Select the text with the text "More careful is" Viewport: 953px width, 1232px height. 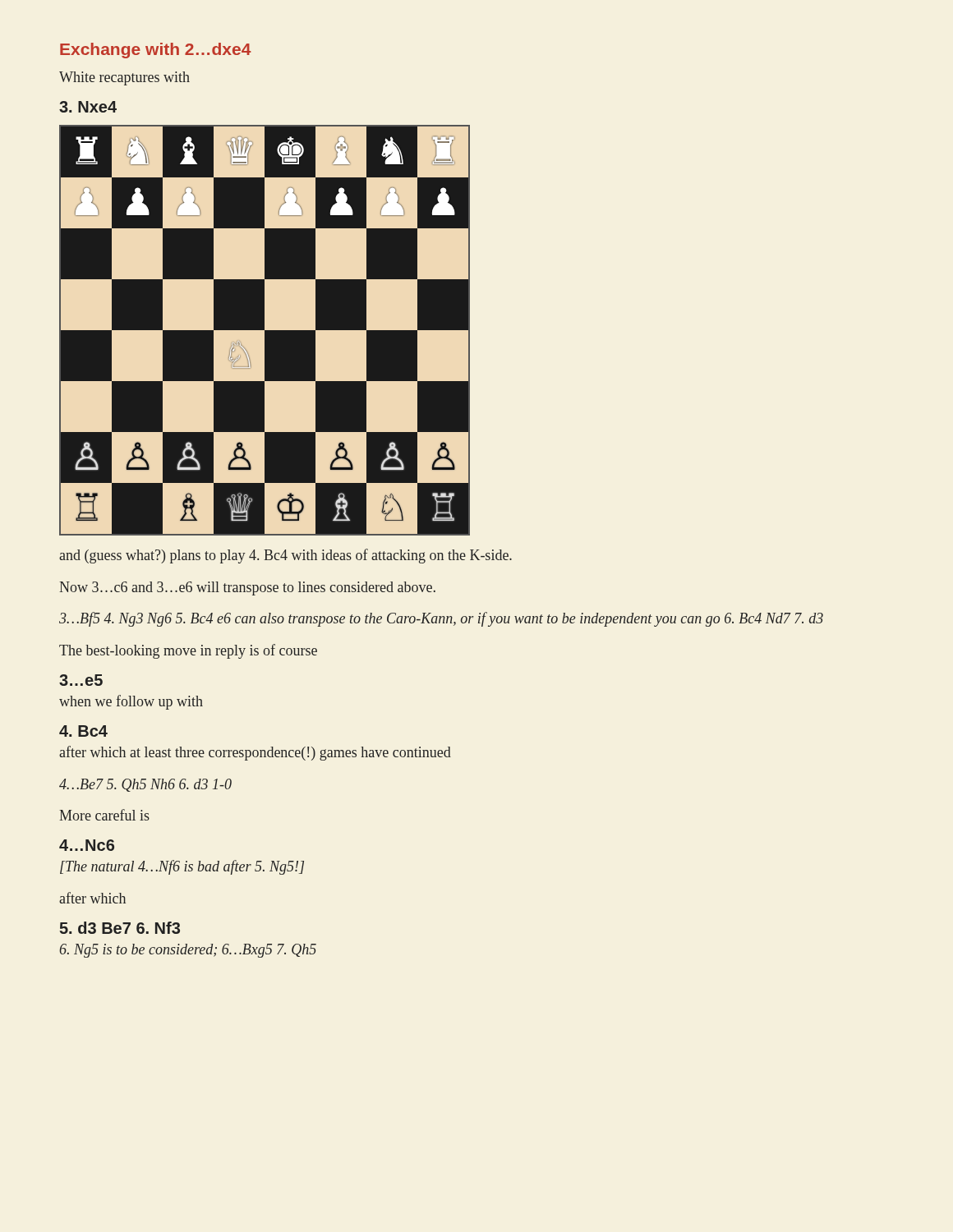[x=104, y=816]
